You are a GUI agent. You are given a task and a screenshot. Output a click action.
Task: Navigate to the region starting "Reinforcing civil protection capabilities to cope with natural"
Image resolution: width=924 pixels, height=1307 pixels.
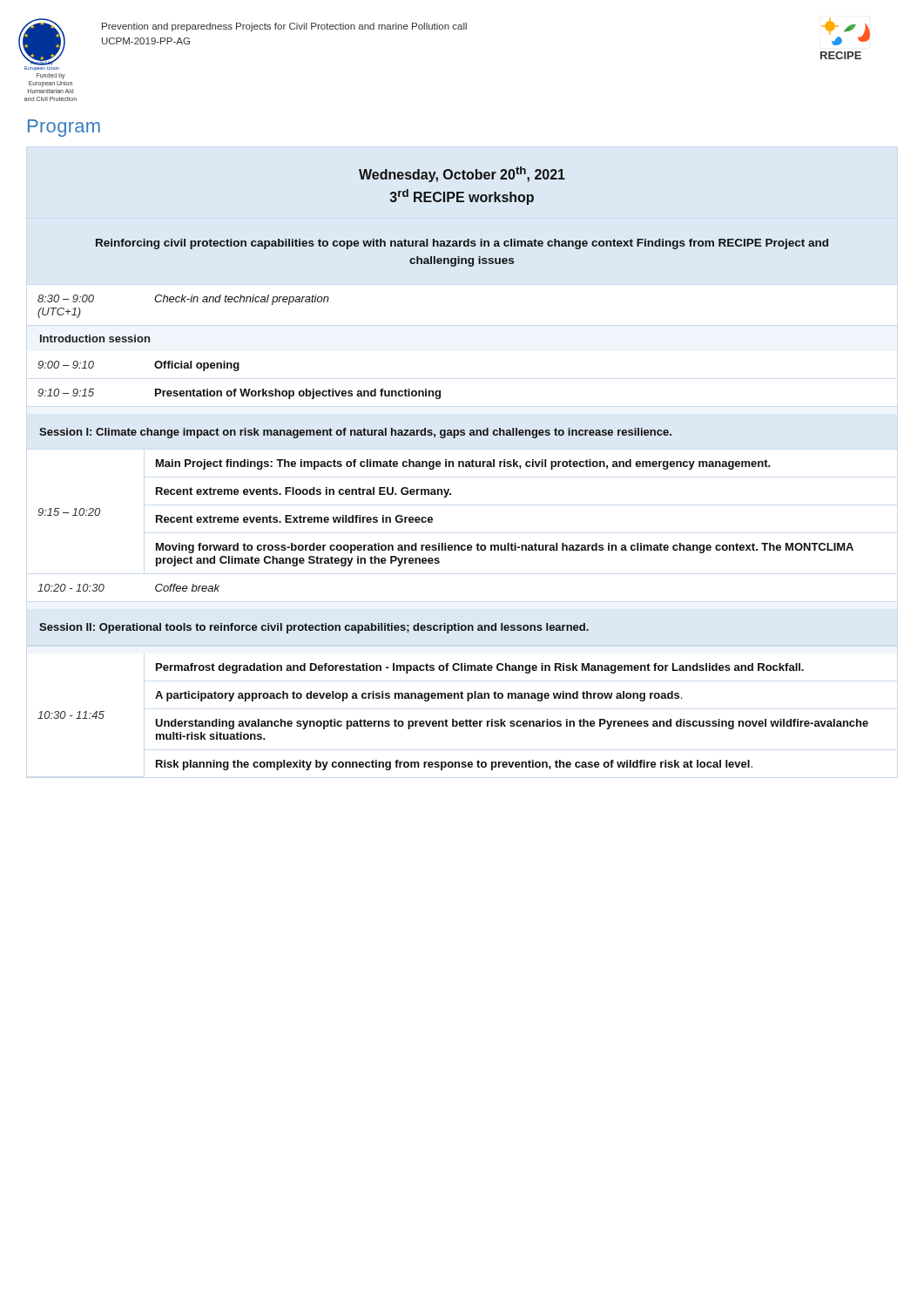pos(462,252)
